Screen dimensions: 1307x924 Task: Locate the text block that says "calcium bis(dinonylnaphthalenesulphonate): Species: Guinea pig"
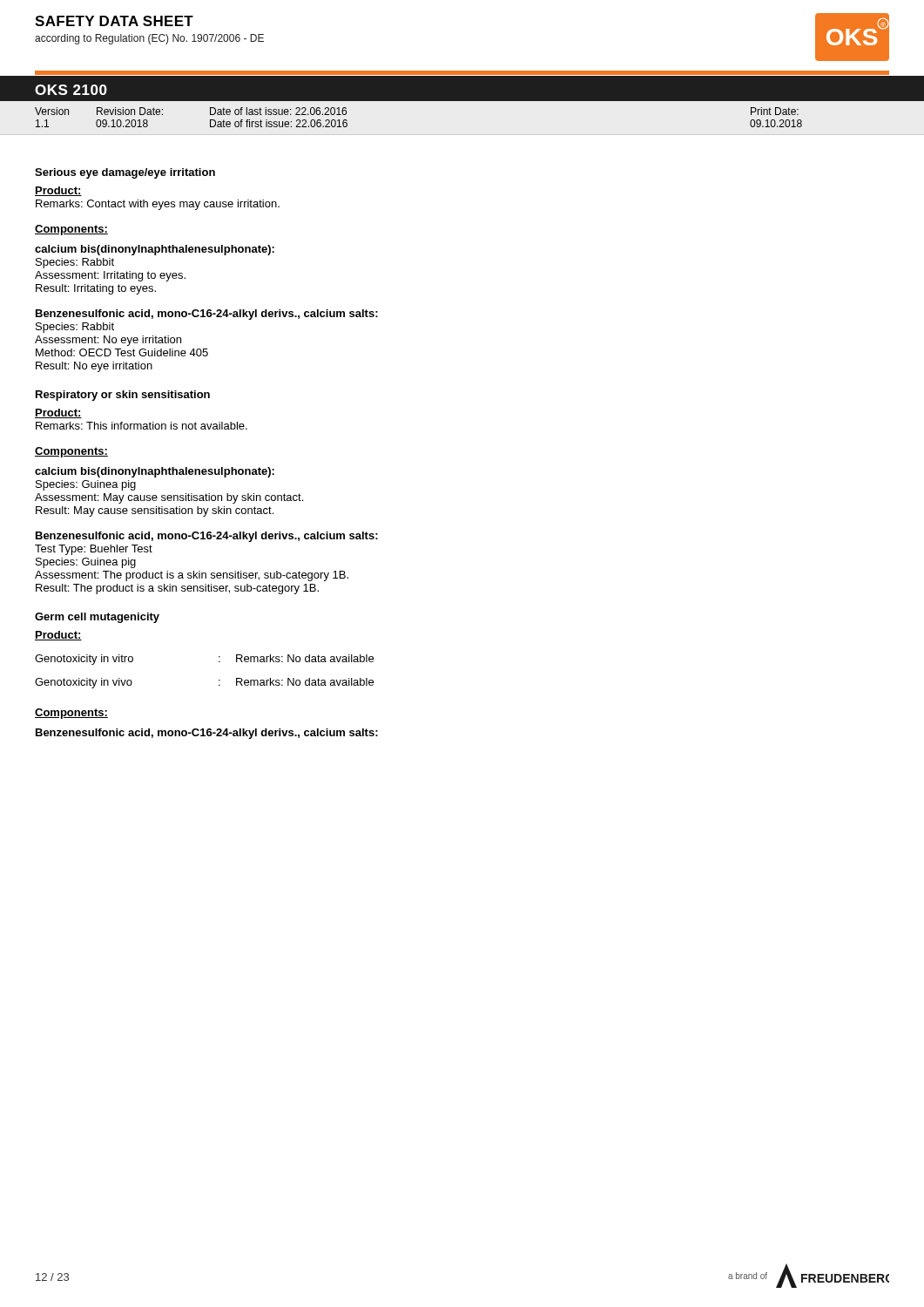coord(170,491)
